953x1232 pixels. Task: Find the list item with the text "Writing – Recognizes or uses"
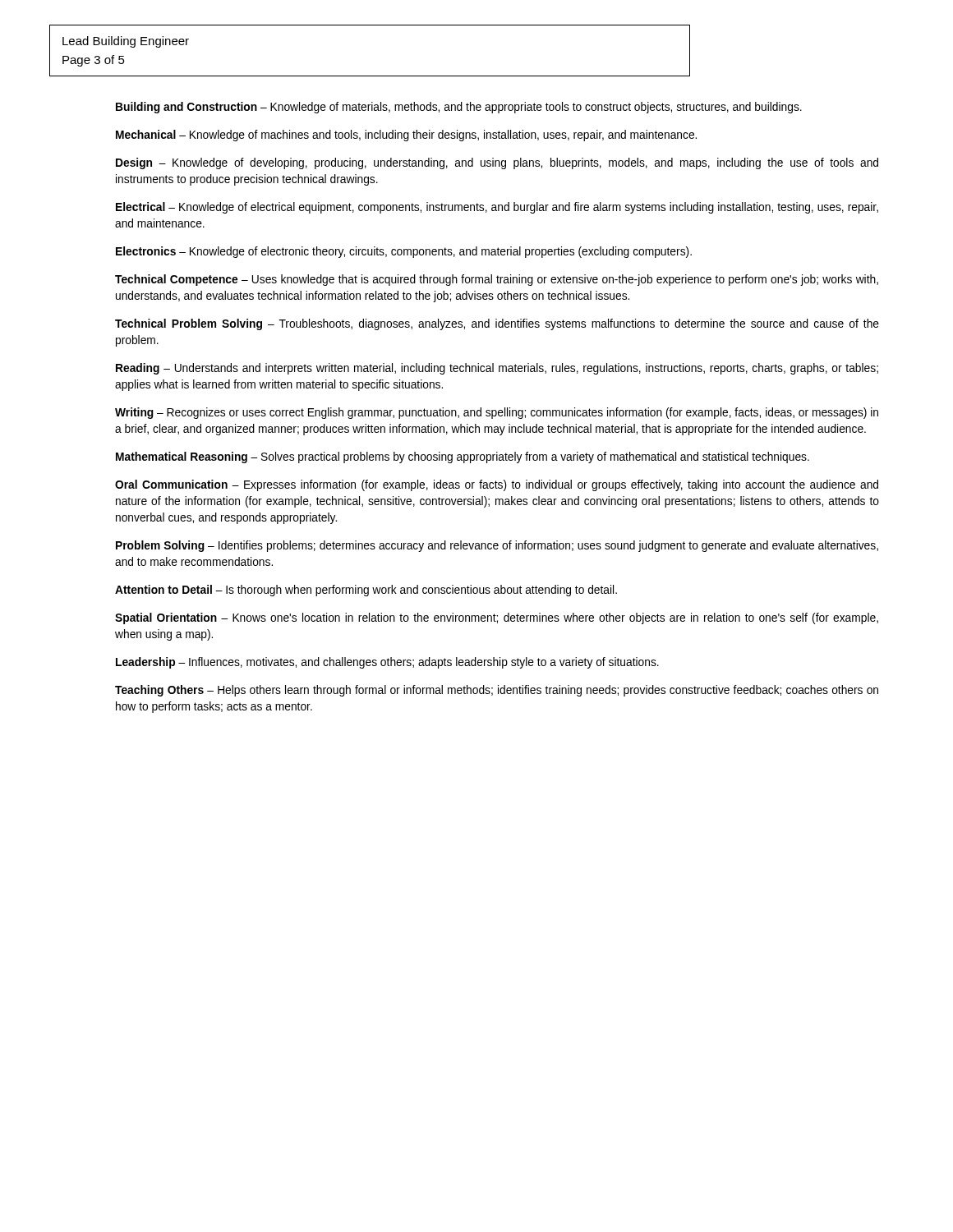pos(497,421)
